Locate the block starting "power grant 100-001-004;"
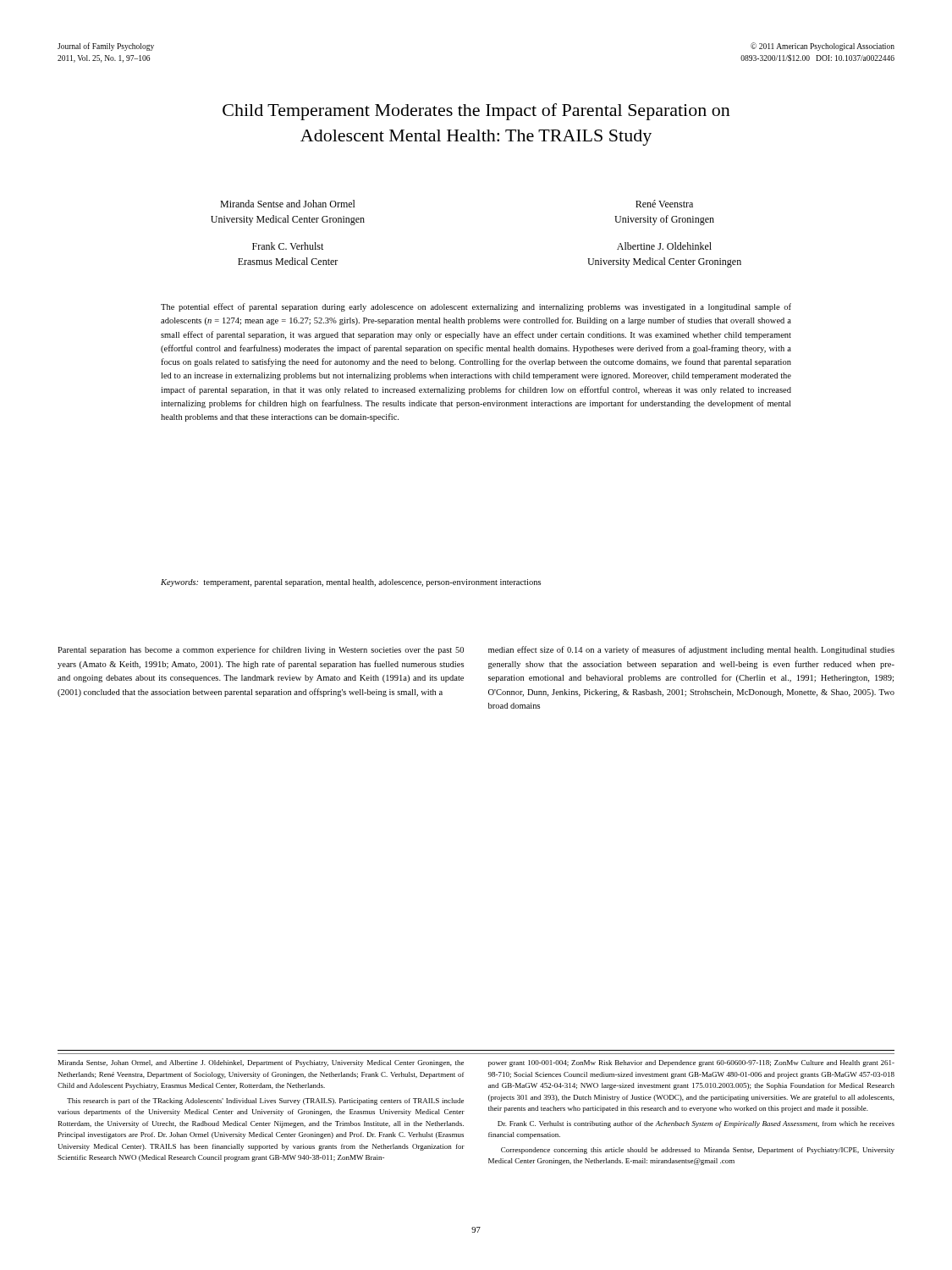The image size is (952, 1270). 691,1112
